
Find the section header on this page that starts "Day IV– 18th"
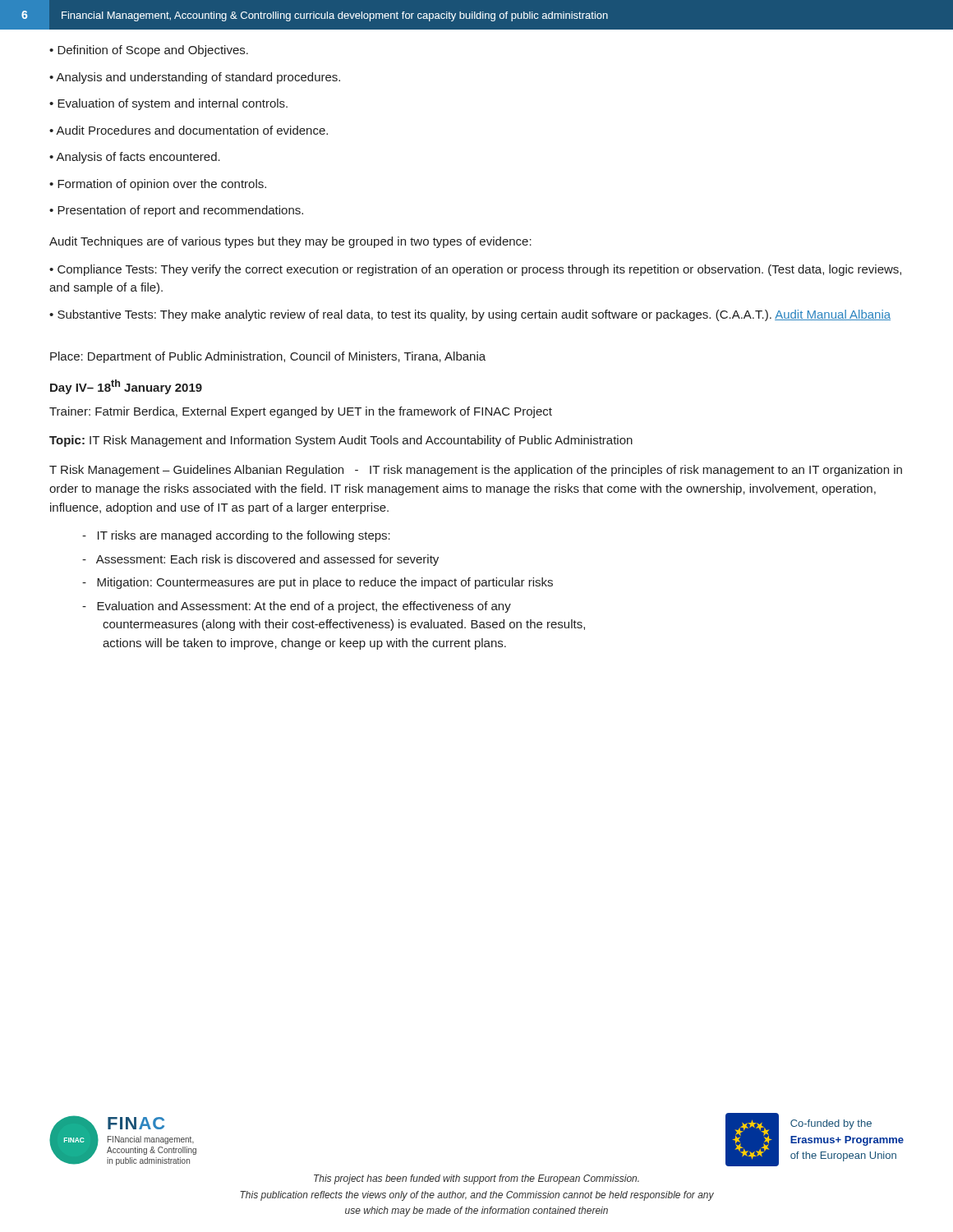[126, 386]
